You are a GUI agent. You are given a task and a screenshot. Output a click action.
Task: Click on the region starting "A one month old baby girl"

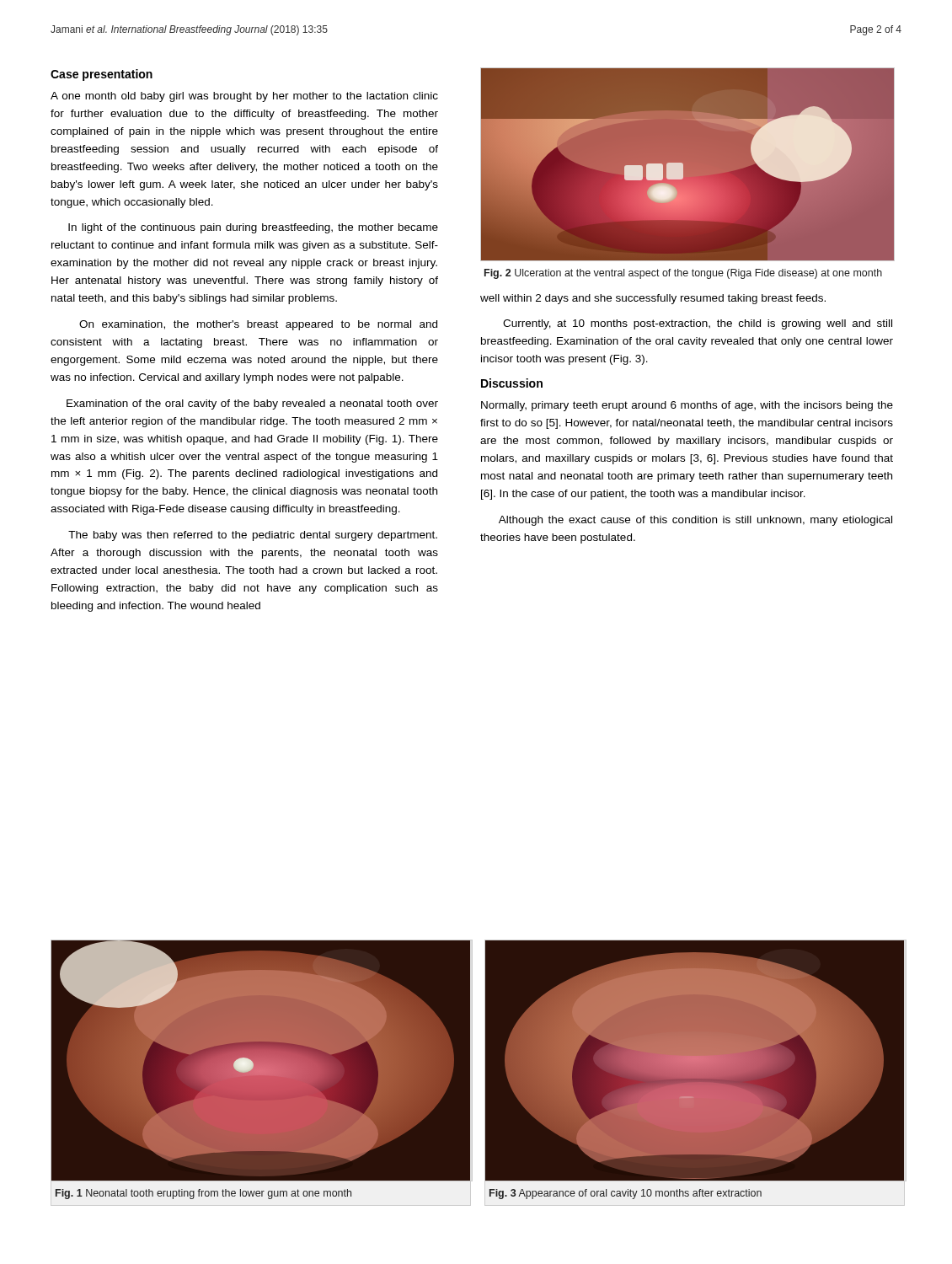[x=244, y=149]
